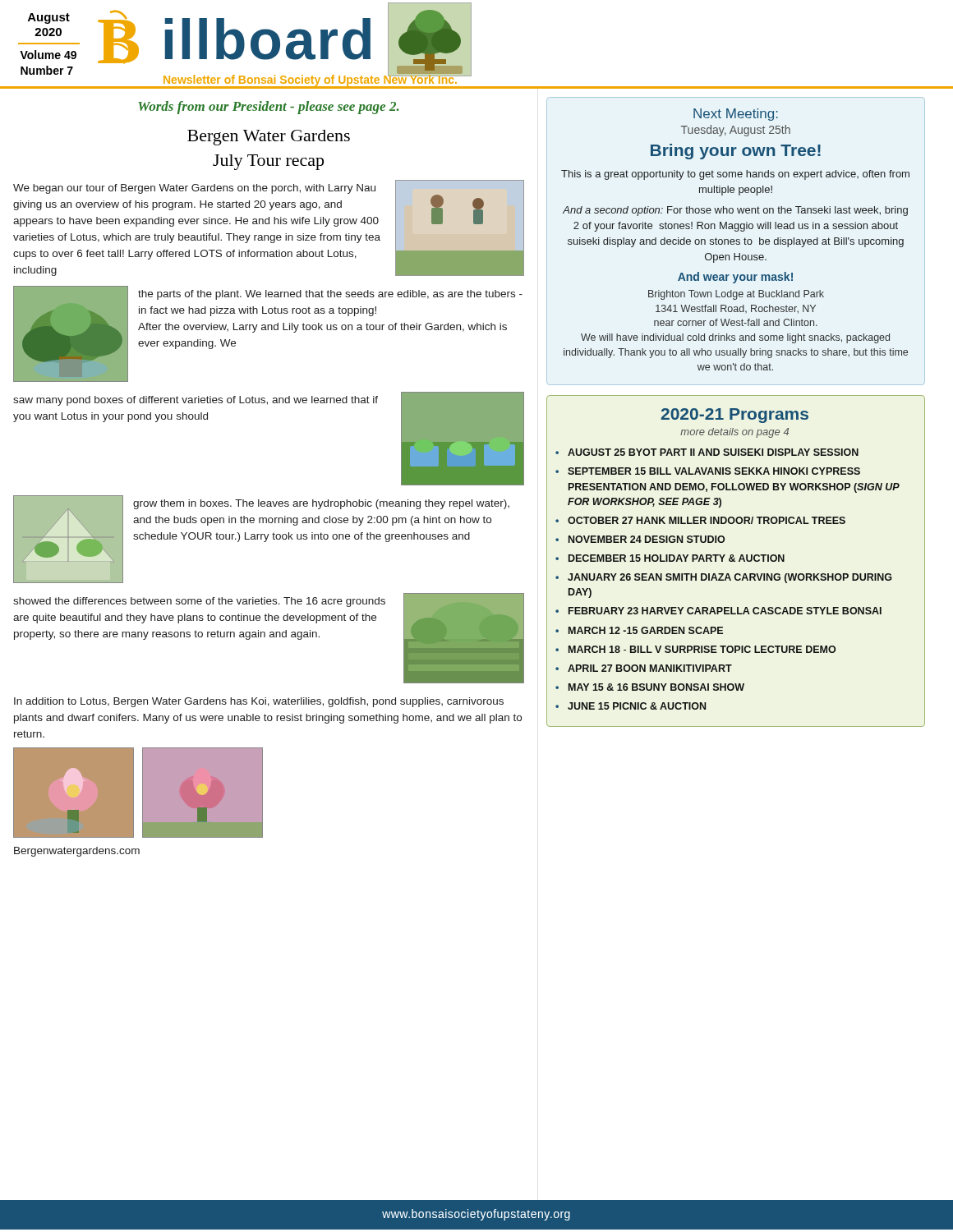
Task: Click on the text block starting "Next Meeting: Tuesday, August 25th Bring"
Action: [736, 240]
